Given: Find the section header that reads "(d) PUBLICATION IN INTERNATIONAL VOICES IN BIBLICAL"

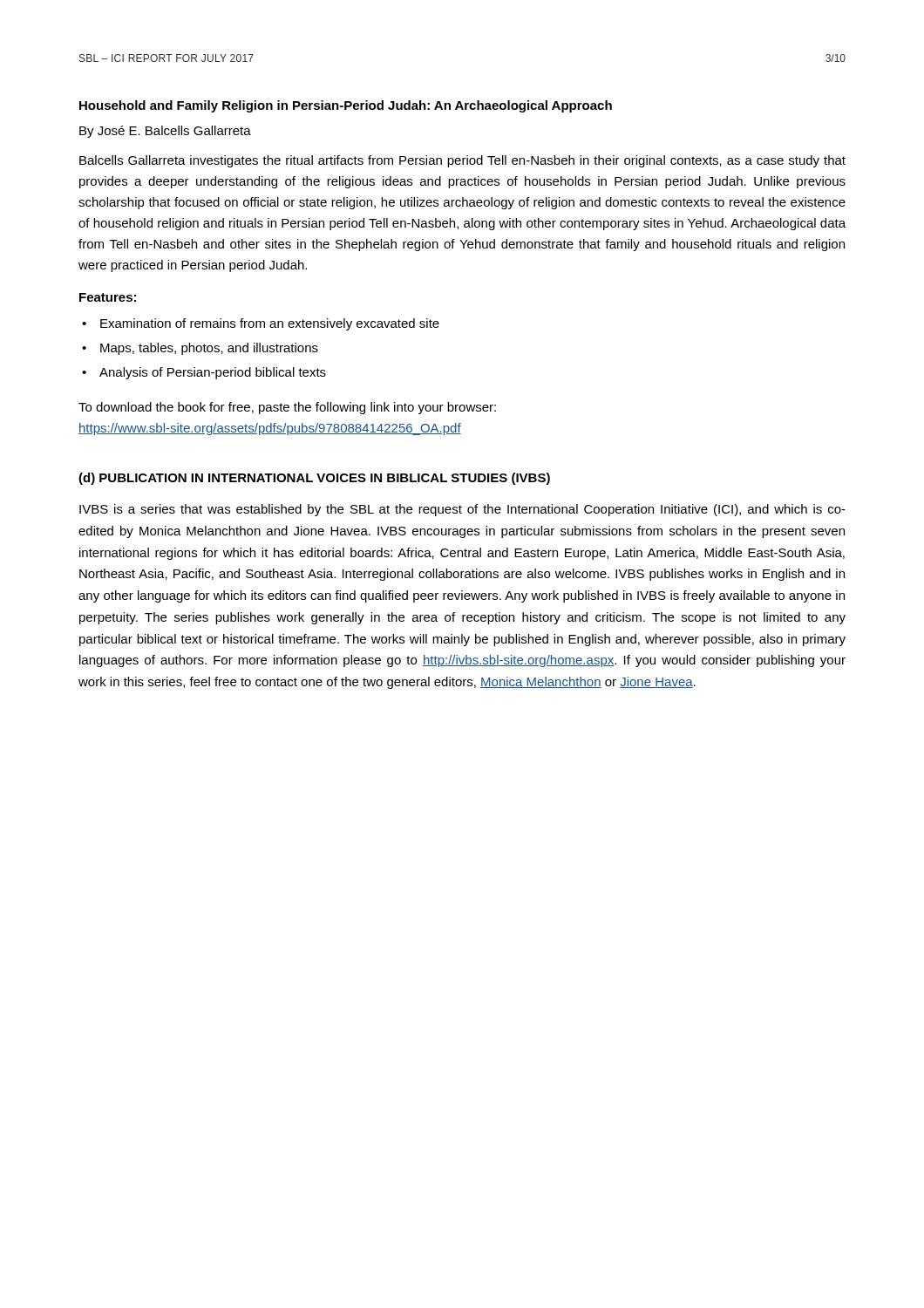Looking at the screenshot, I should [x=314, y=477].
